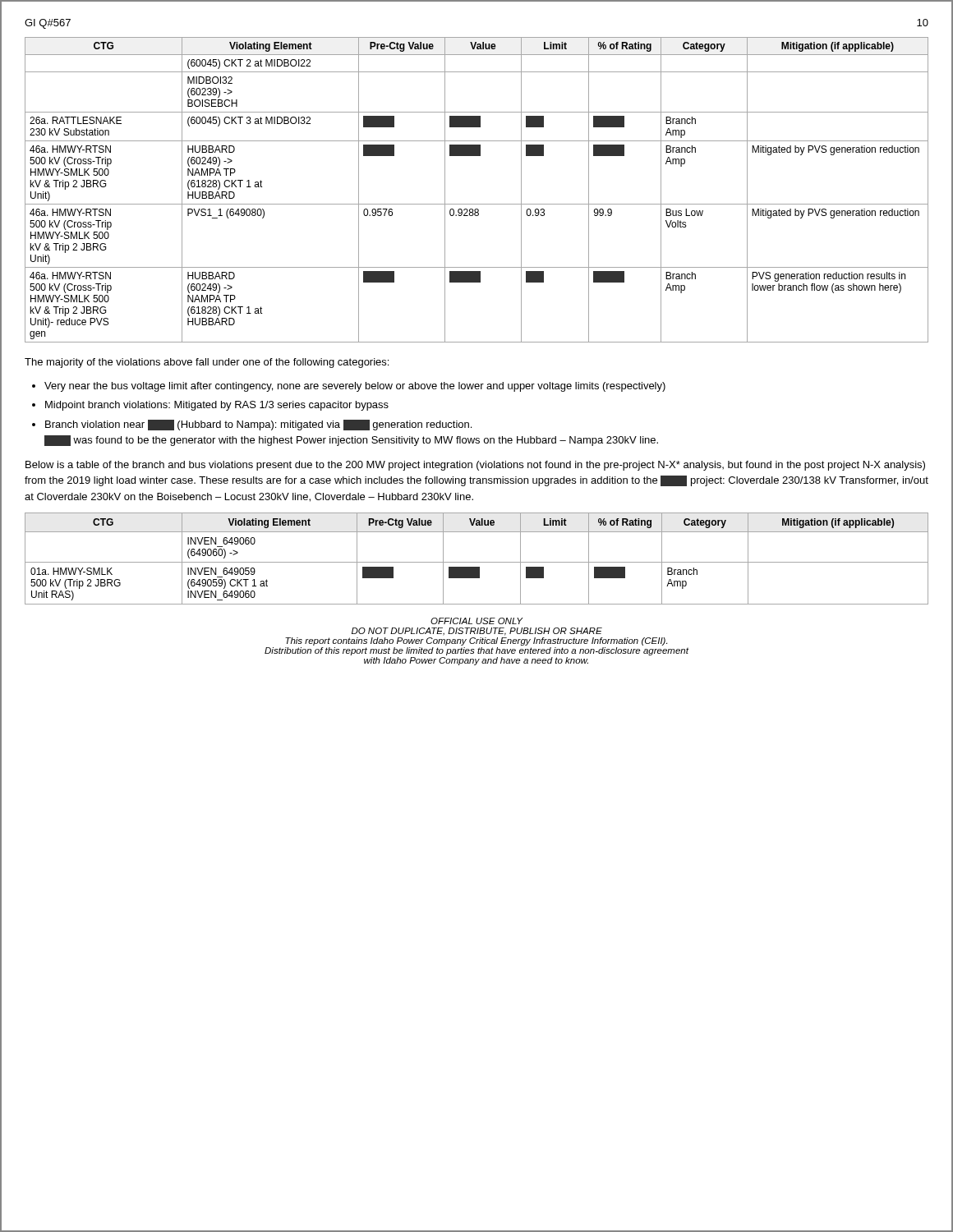Click on the text block containing "The majority of the violations"

[x=207, y=362]
